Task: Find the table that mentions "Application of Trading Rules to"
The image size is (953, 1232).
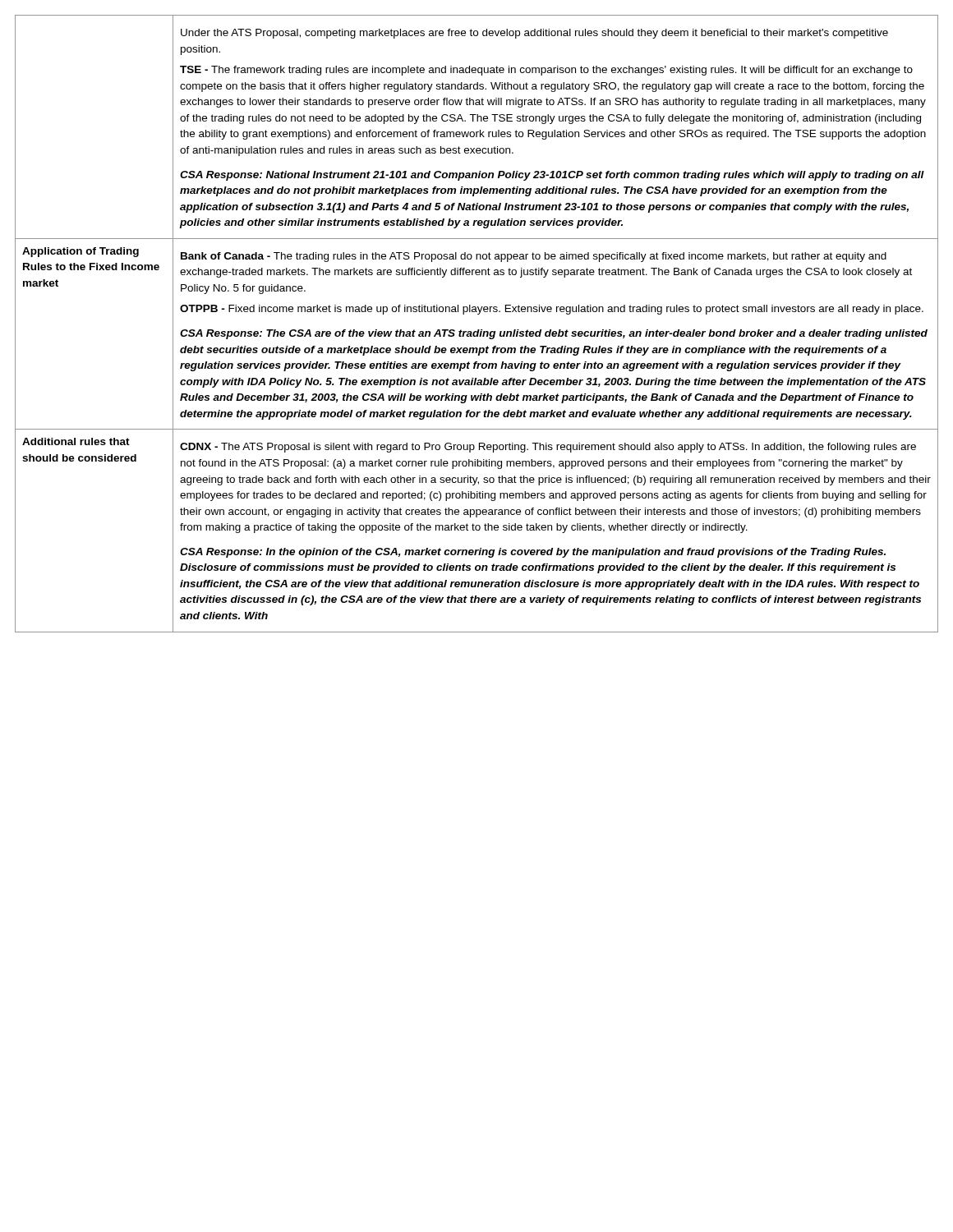Action: pos(476,616)
